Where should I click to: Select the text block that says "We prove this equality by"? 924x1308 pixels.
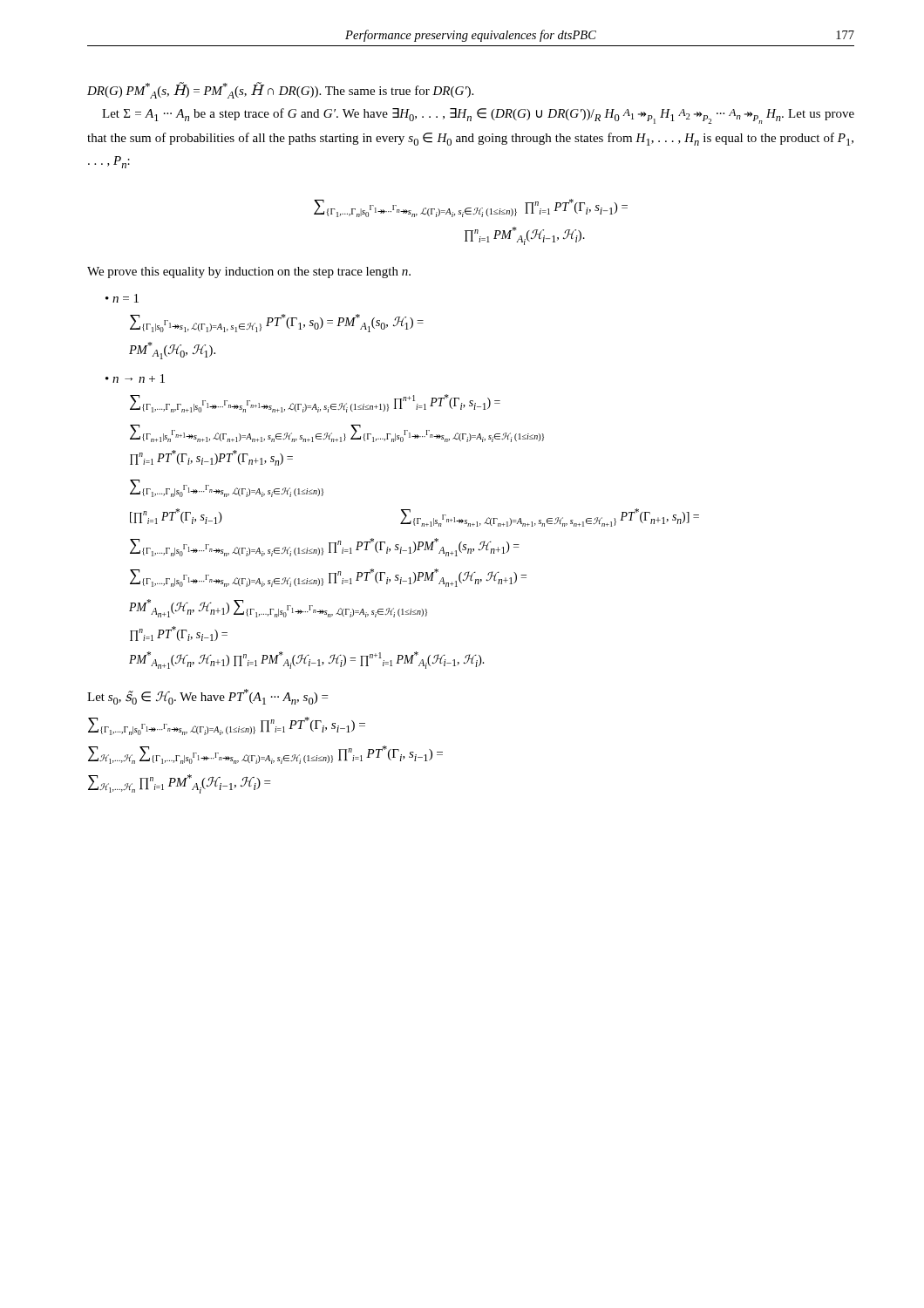(249, 271)
